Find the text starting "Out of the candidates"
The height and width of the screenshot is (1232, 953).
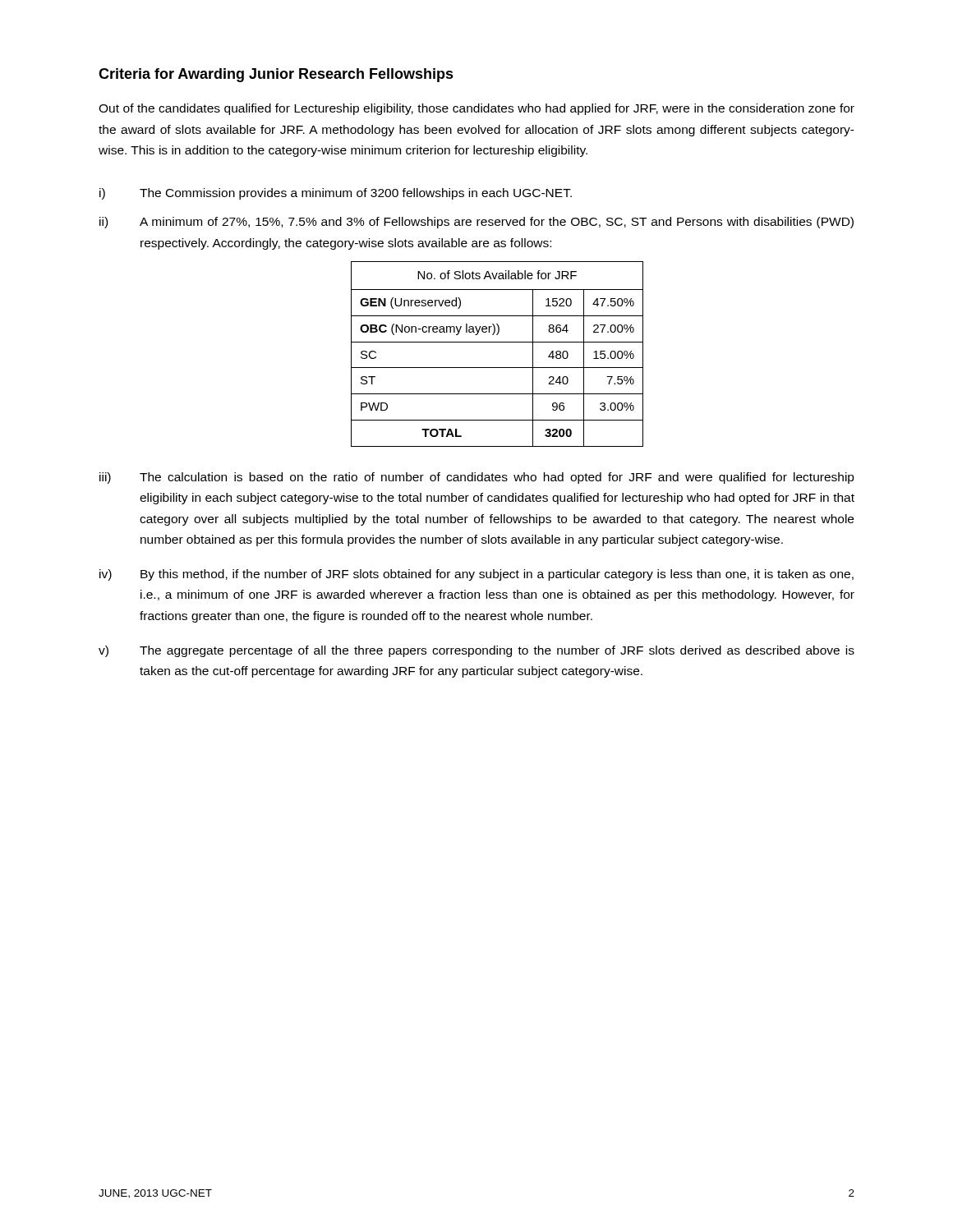point(476,129)
